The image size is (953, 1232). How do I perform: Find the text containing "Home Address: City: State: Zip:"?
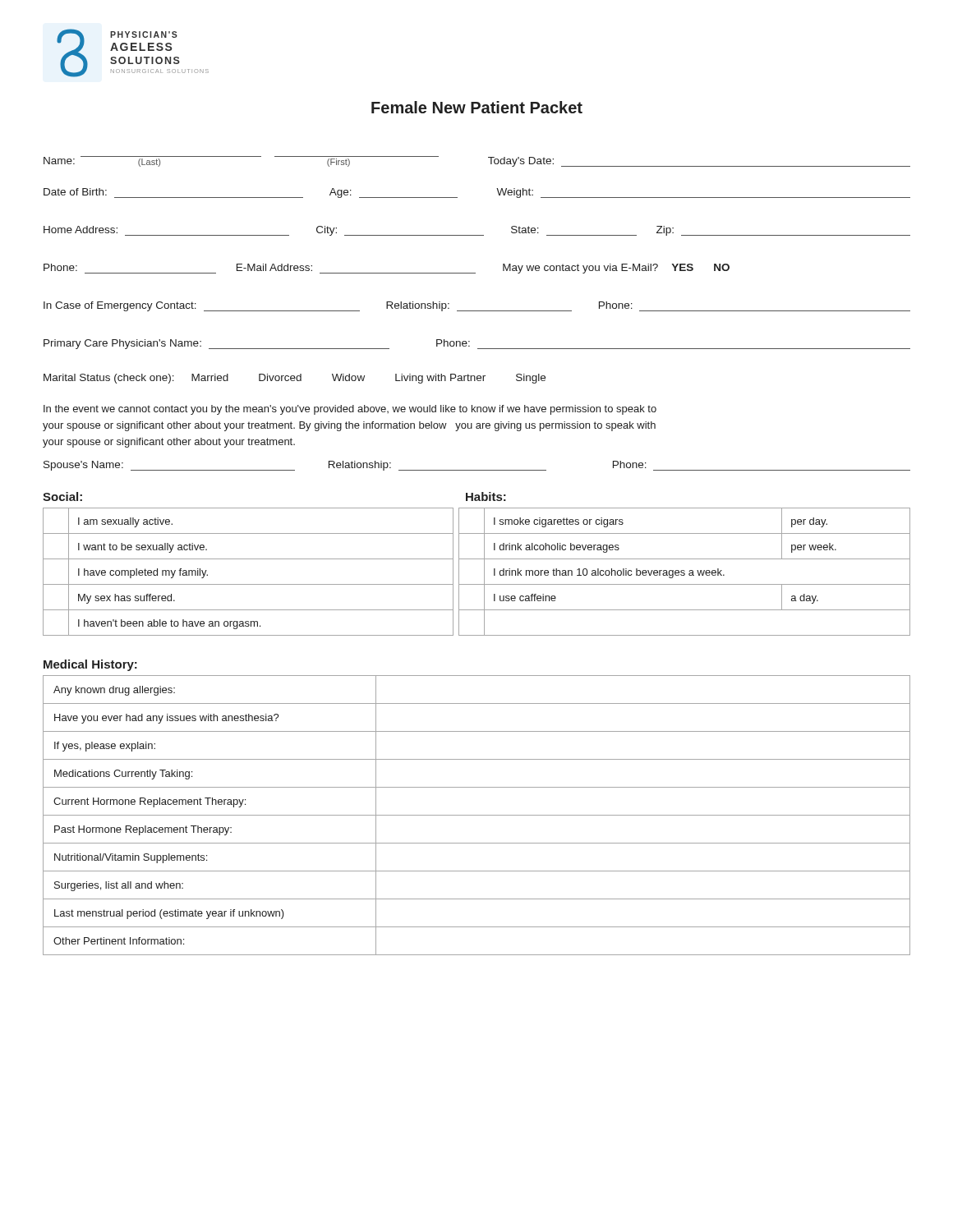point(476,228)
